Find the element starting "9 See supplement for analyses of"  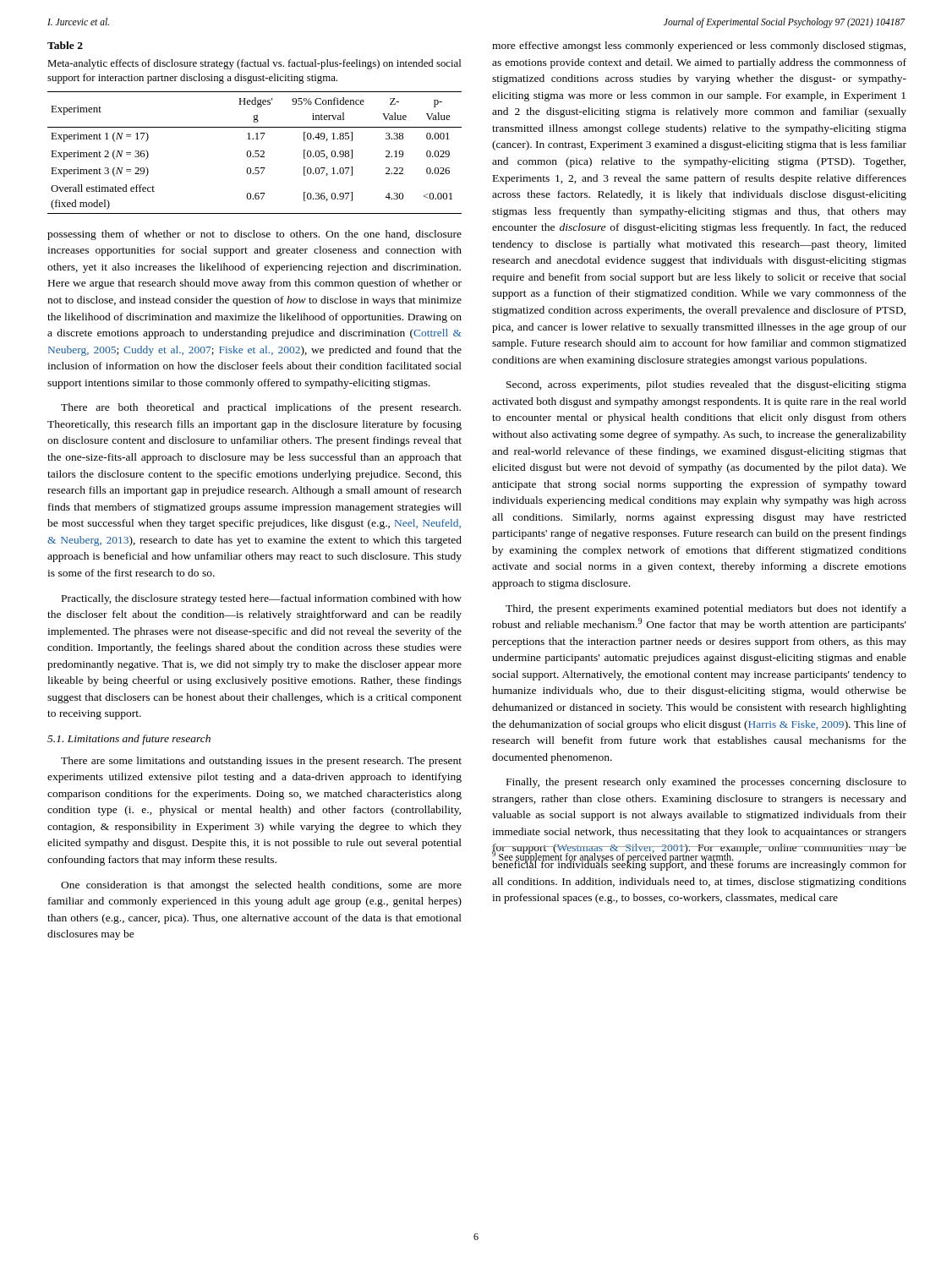[x=699, y=856]
